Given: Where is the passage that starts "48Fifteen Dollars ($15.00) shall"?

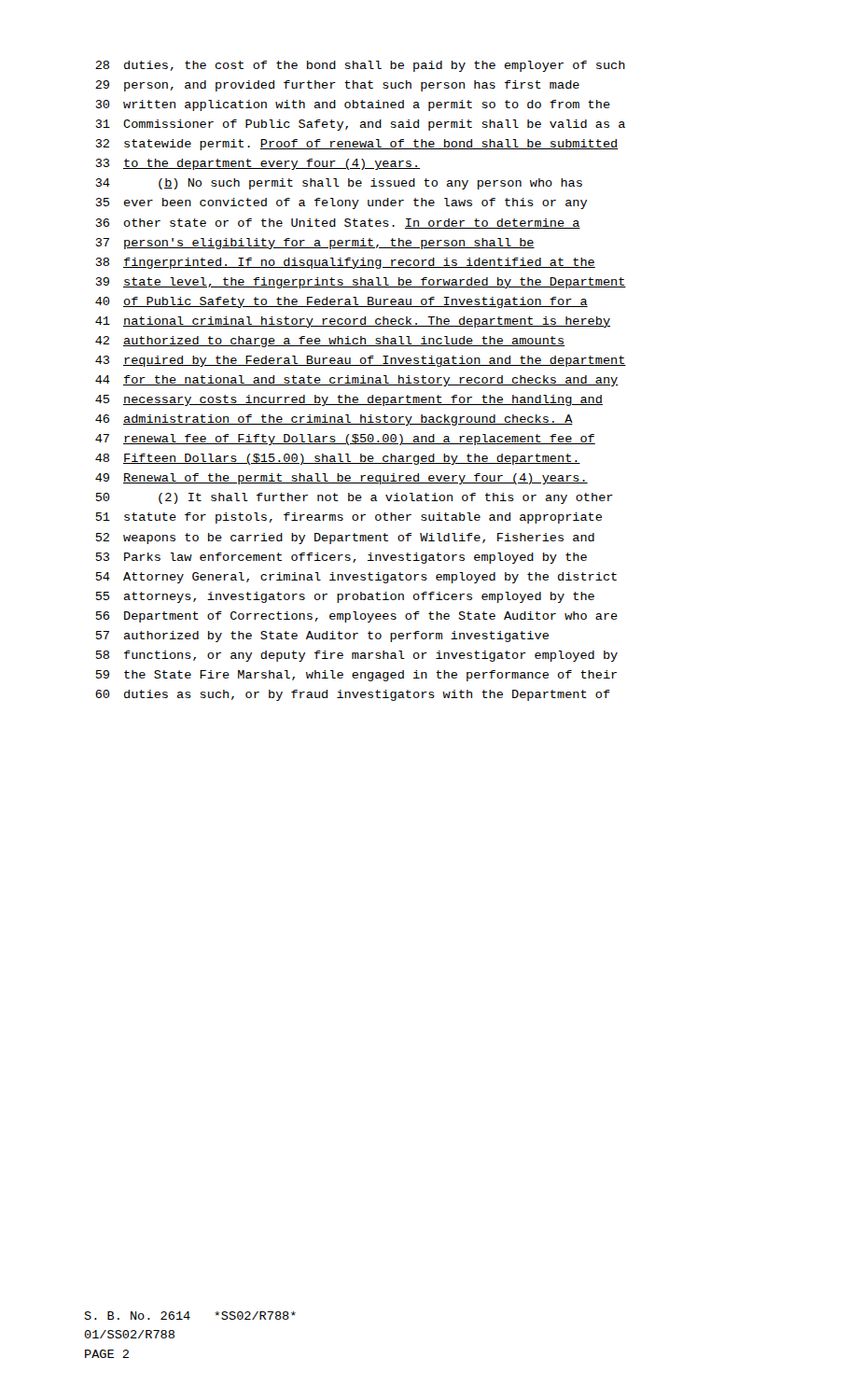Looking at the screenshot, I should click(332, 459).
